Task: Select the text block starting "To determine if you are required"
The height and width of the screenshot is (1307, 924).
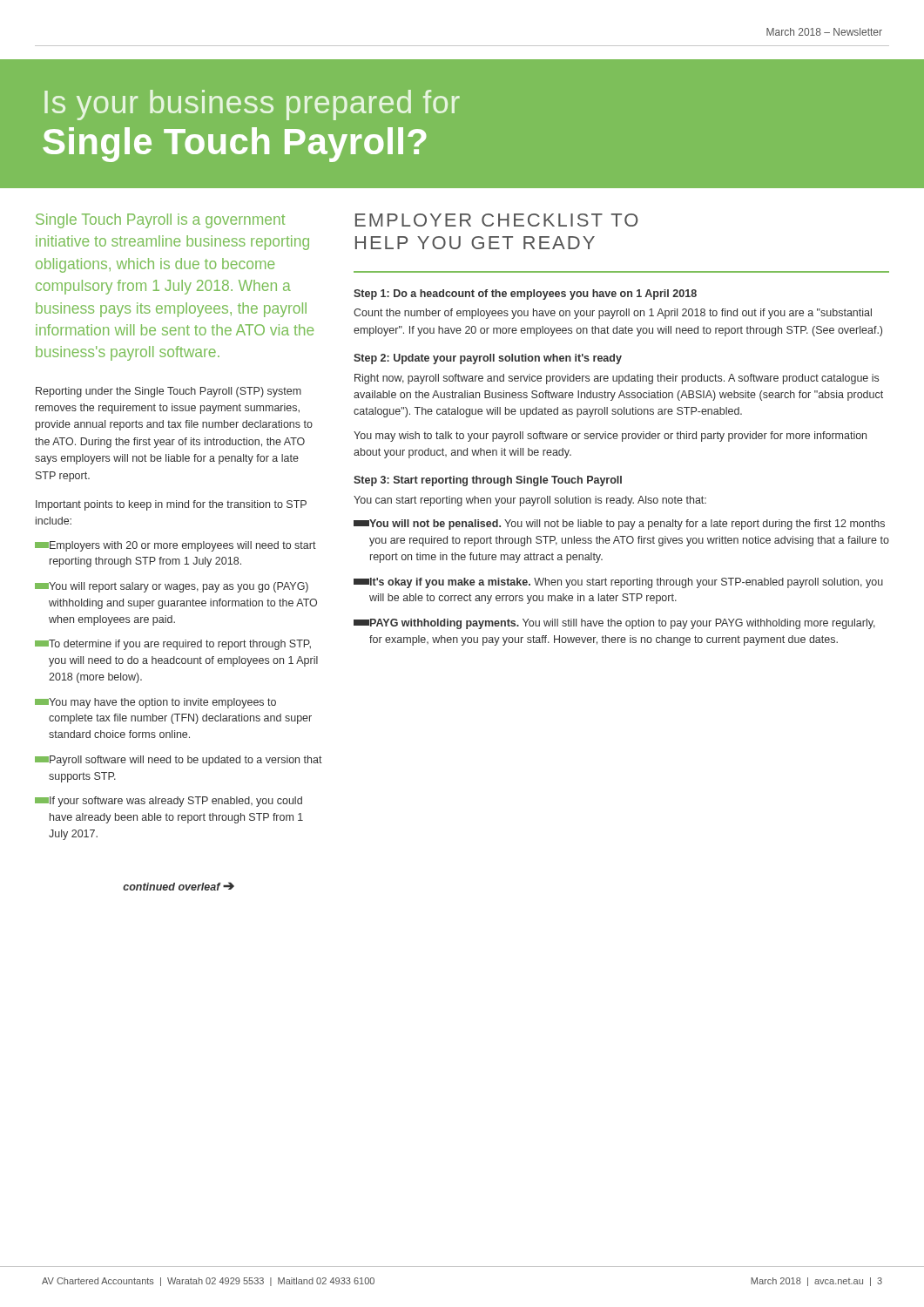Action: tap(179, 661)
